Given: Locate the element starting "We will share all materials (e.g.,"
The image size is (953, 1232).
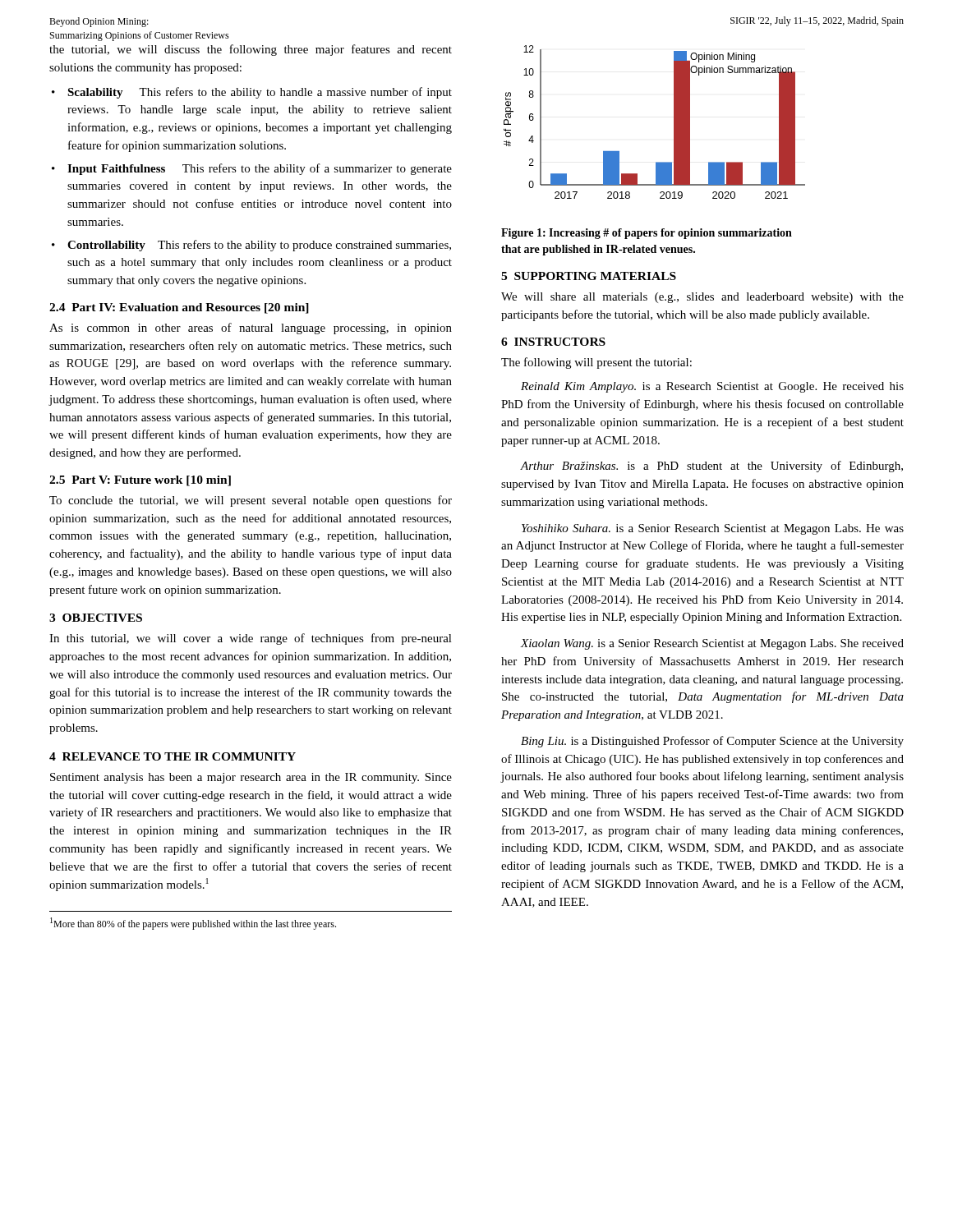Looking at the screenshot, I should pyautogui.click(x=702, y=306).
